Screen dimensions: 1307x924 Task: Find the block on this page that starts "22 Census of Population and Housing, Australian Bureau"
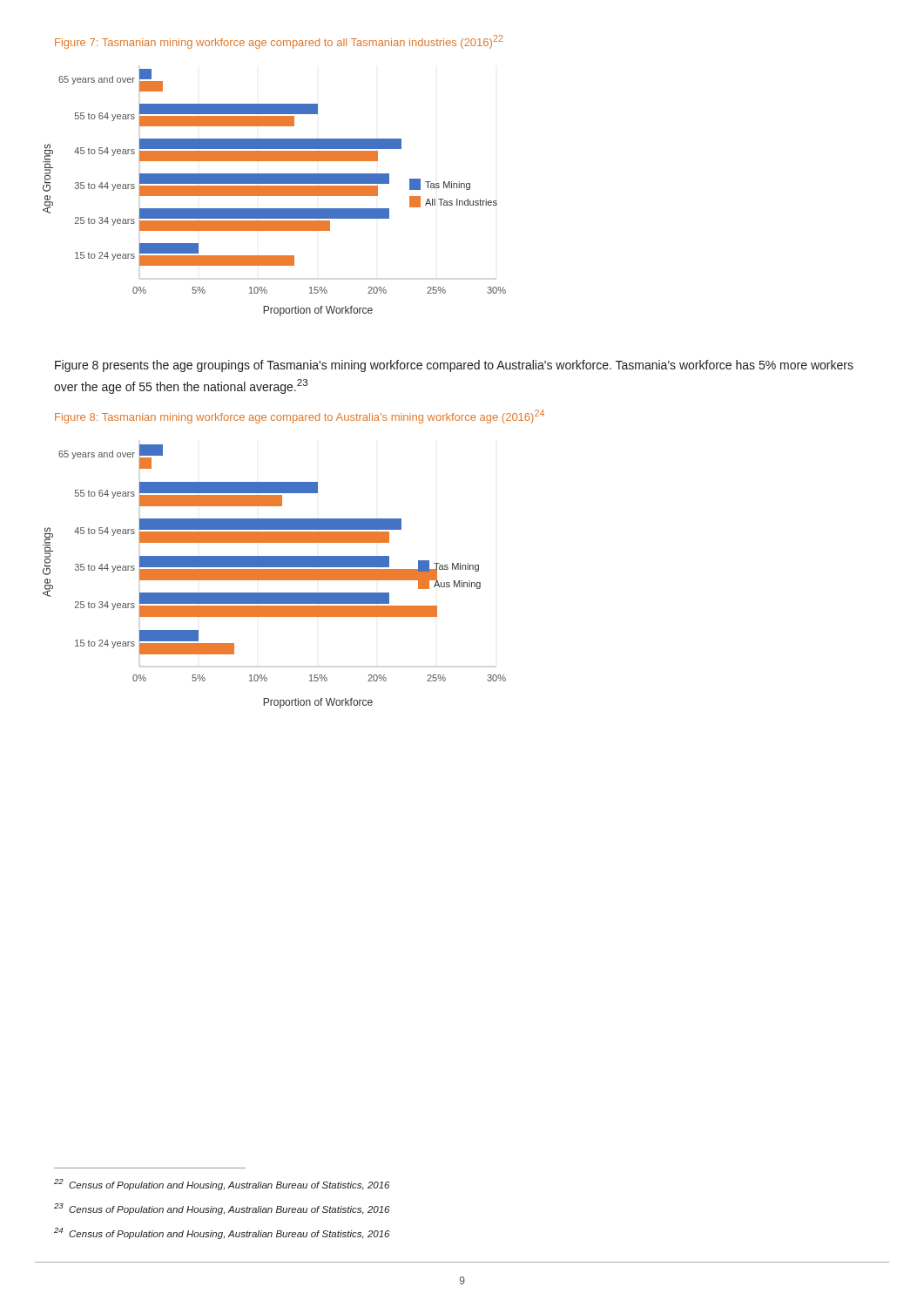[222, 1183]
